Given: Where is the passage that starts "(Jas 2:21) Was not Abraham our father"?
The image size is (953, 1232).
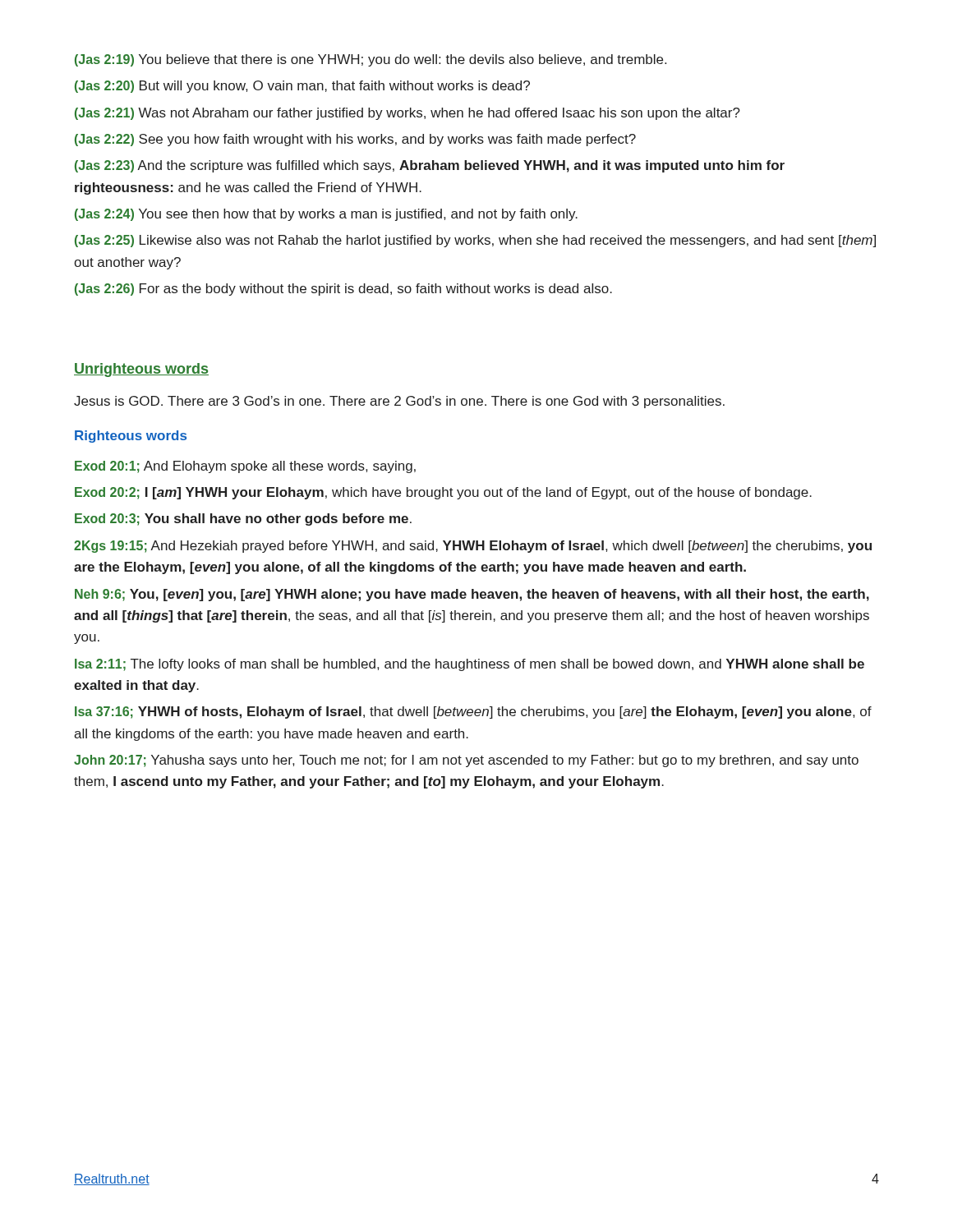Looking at the screenshot, I should coord(407,113).
